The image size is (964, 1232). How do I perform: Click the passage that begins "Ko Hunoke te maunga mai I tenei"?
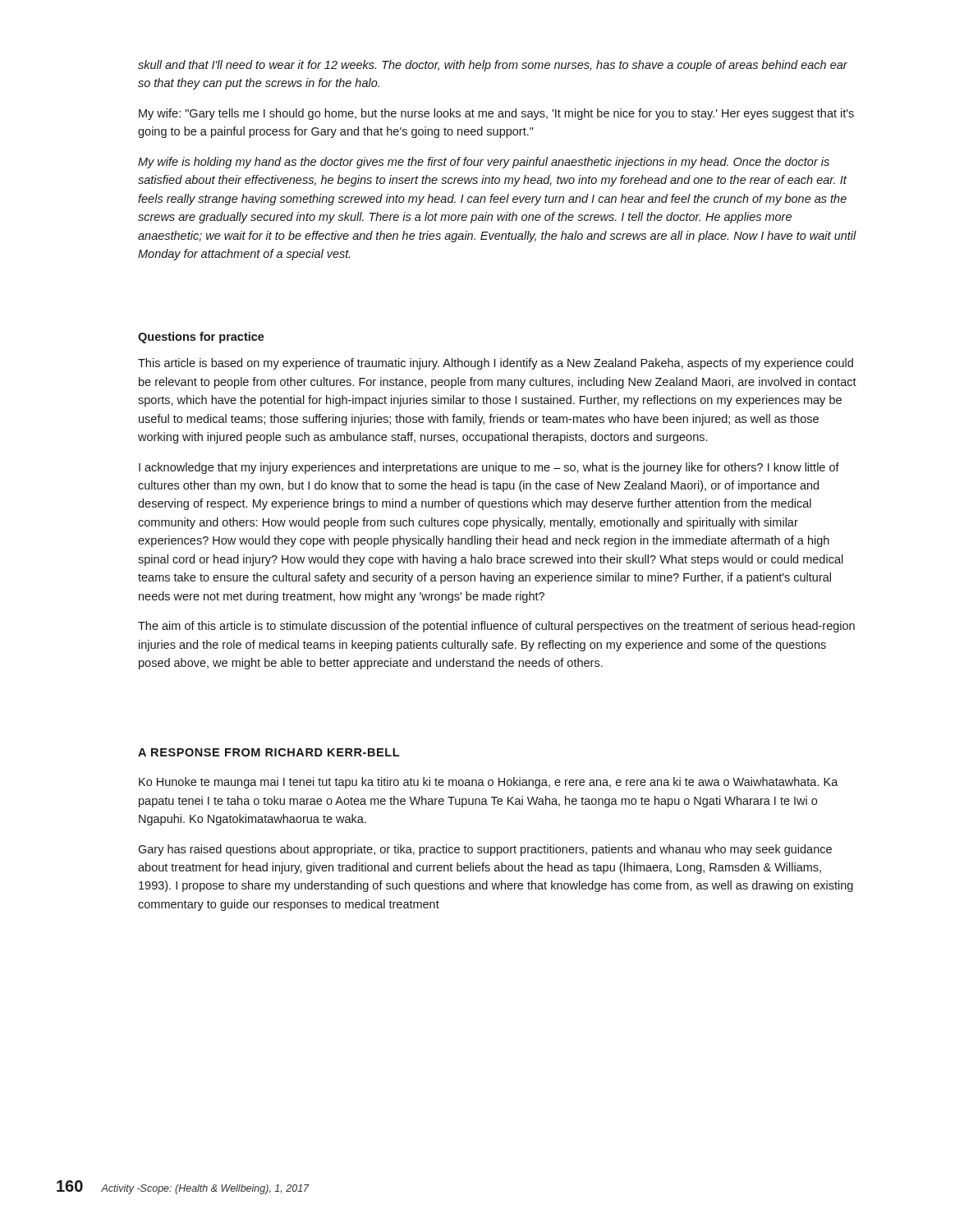tap(498, 801)
